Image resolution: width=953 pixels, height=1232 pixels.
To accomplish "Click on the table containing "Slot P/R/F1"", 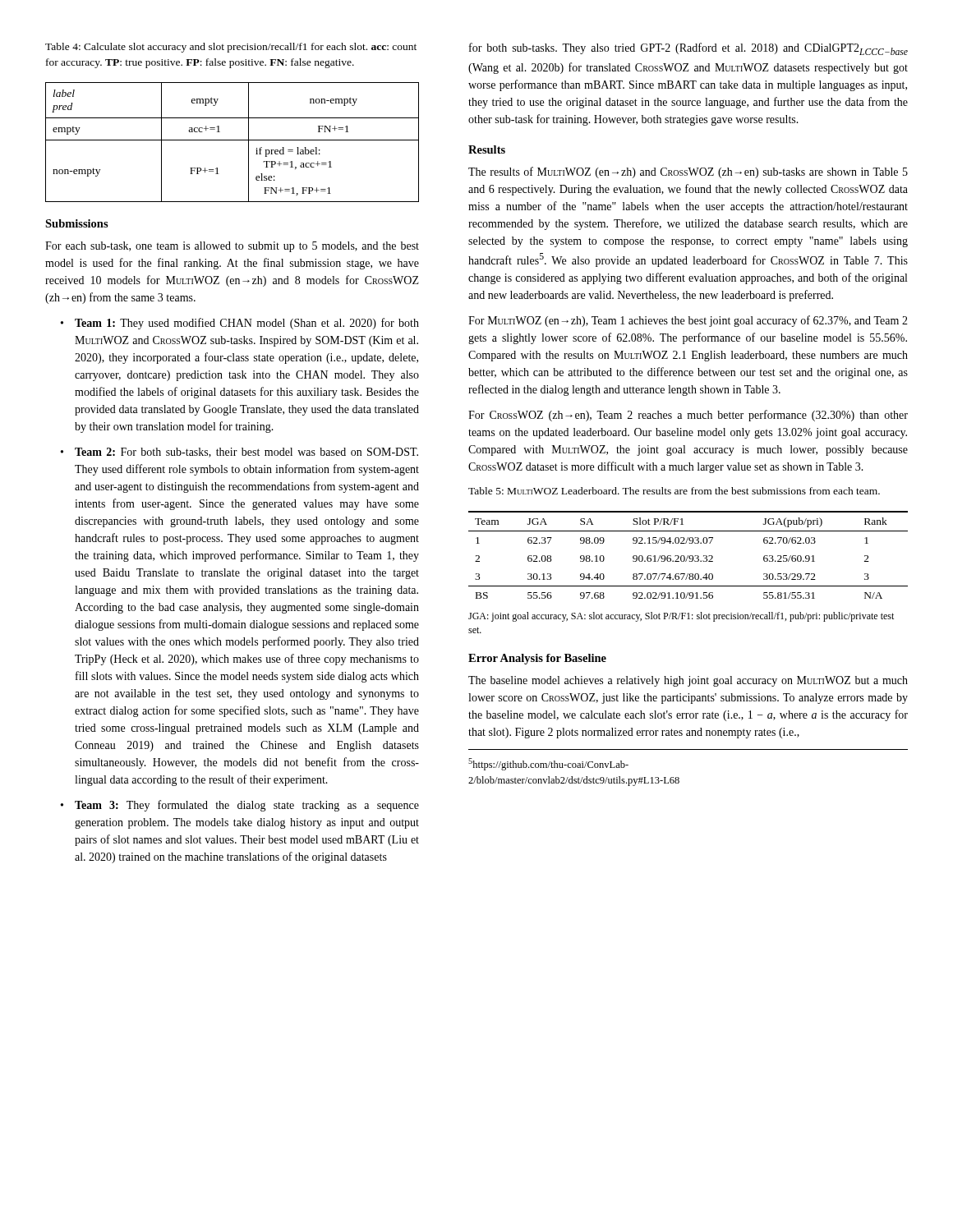I will [x=688, y=558].
